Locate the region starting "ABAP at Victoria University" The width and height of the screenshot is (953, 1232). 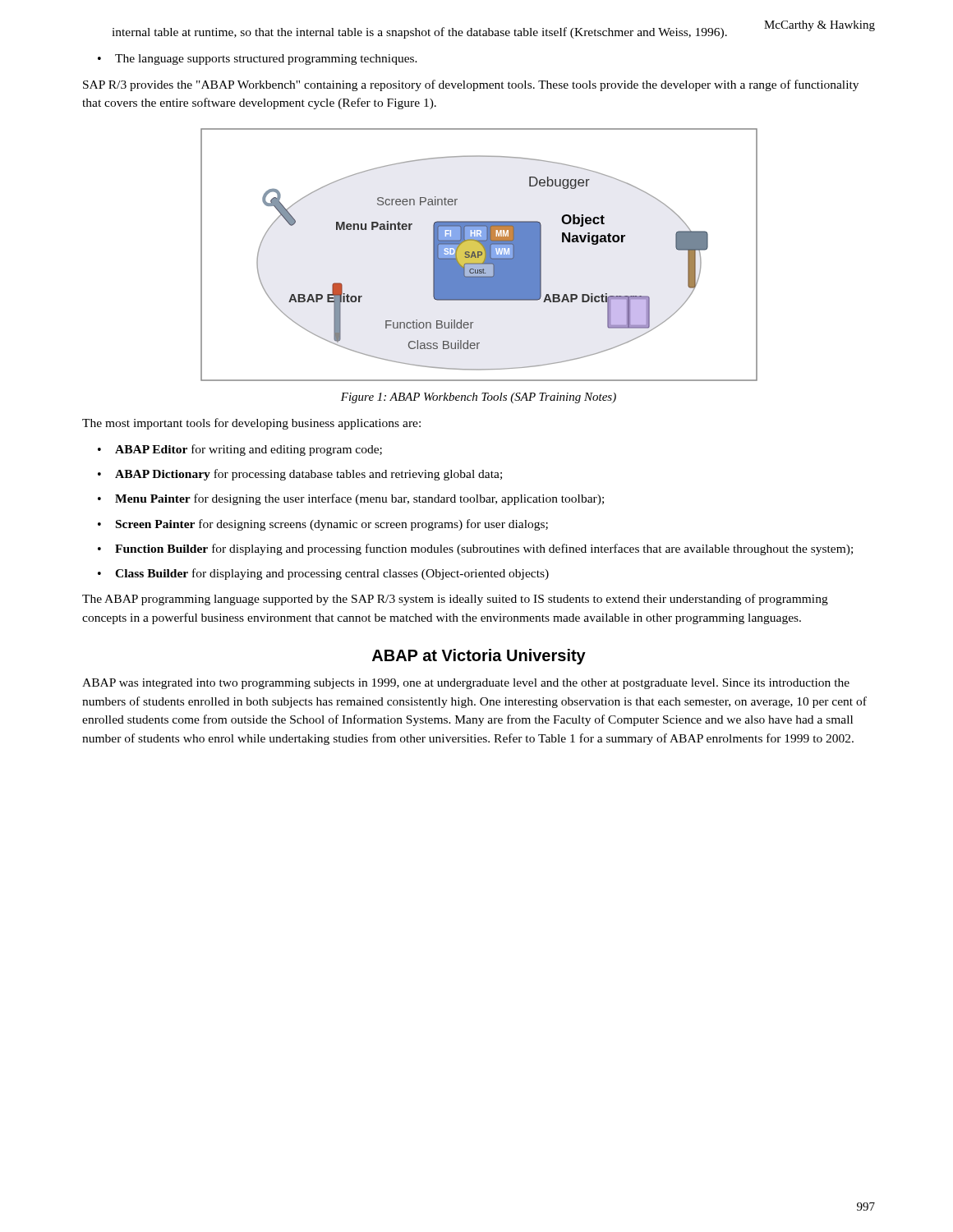pos(479,656)
